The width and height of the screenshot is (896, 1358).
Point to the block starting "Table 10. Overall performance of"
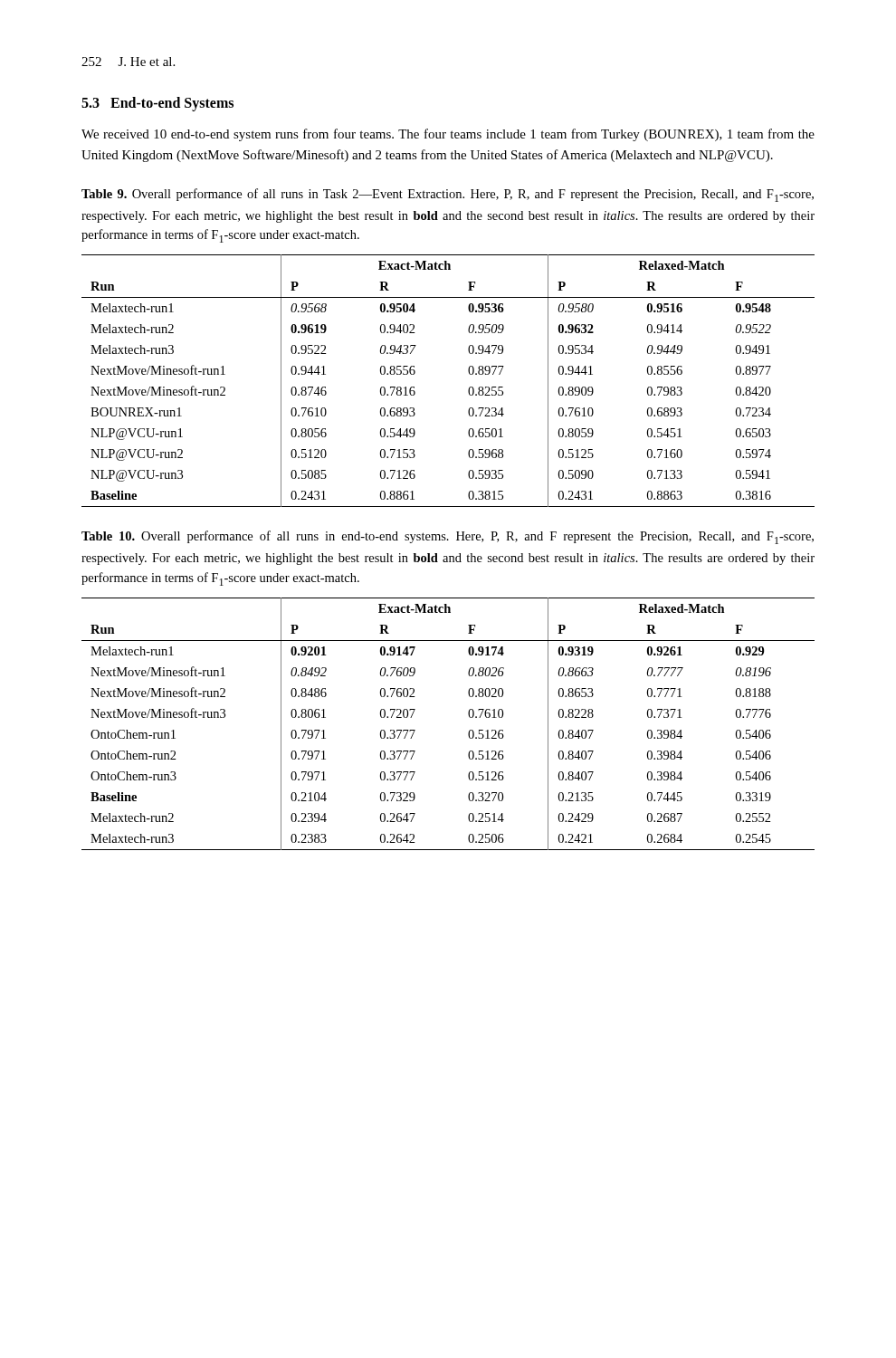pos(448,559)
